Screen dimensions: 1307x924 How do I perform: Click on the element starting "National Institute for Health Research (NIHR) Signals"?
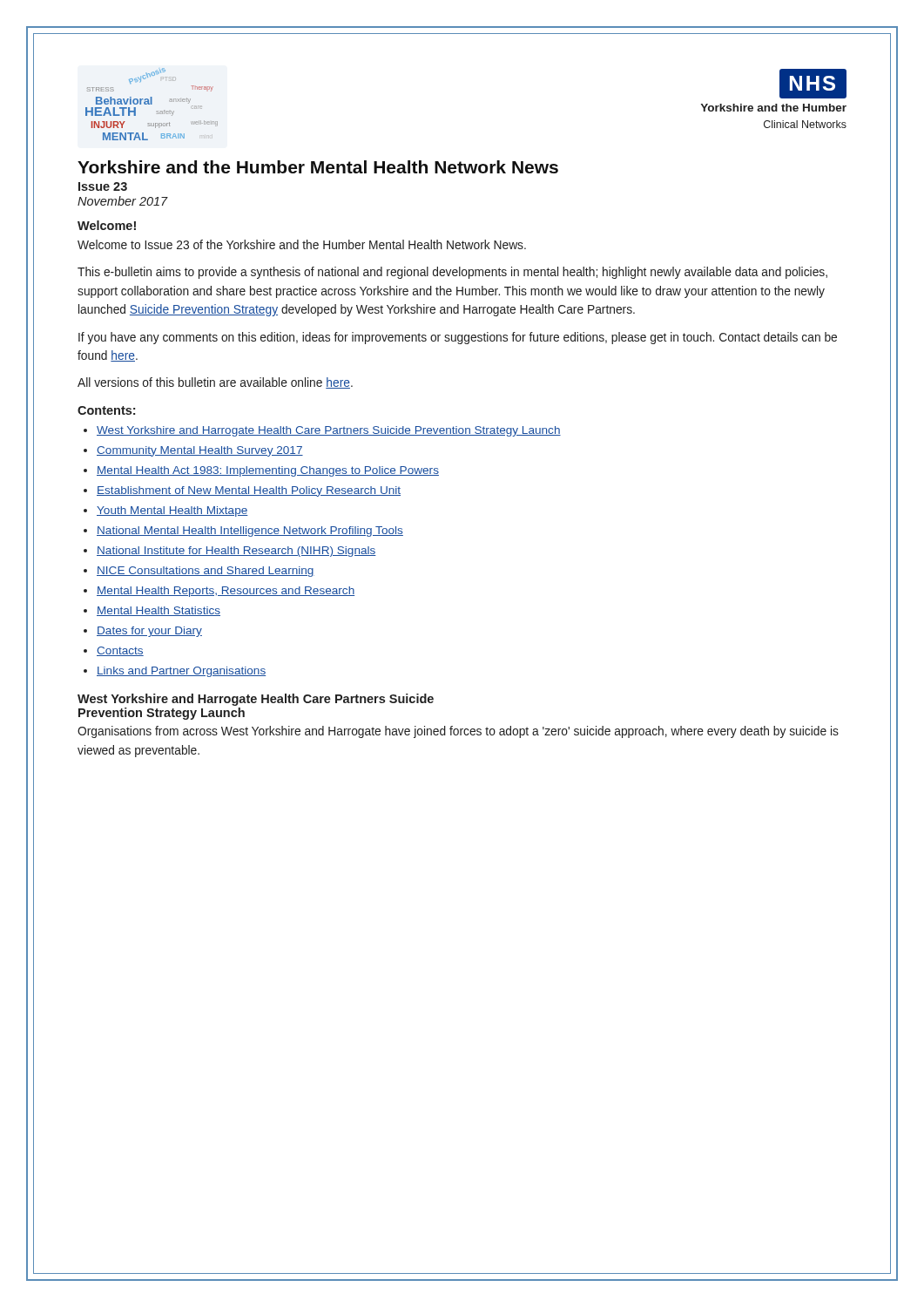[x=236, y=550]
